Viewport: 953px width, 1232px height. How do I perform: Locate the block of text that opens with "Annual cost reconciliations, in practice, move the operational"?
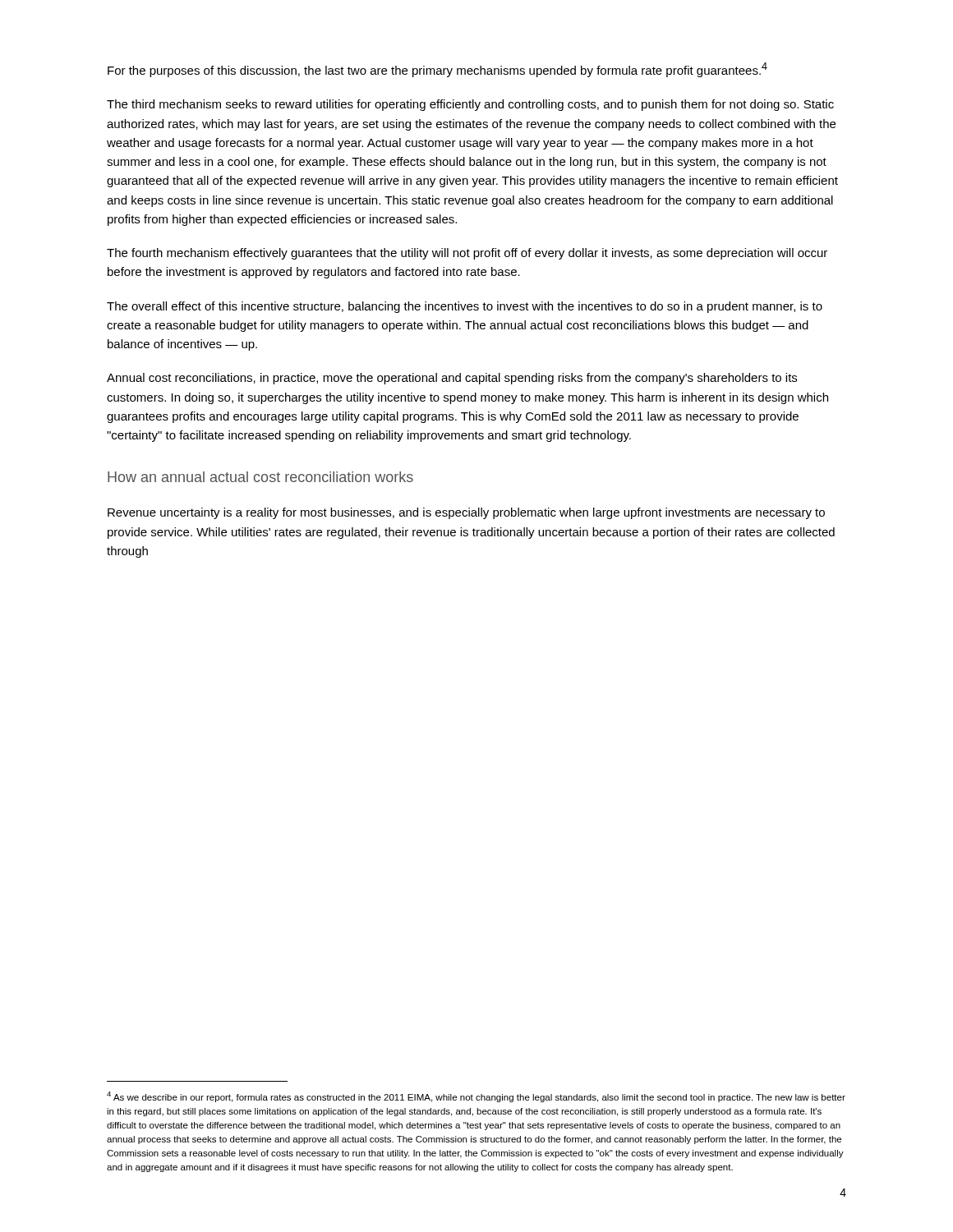click(468, 406)
